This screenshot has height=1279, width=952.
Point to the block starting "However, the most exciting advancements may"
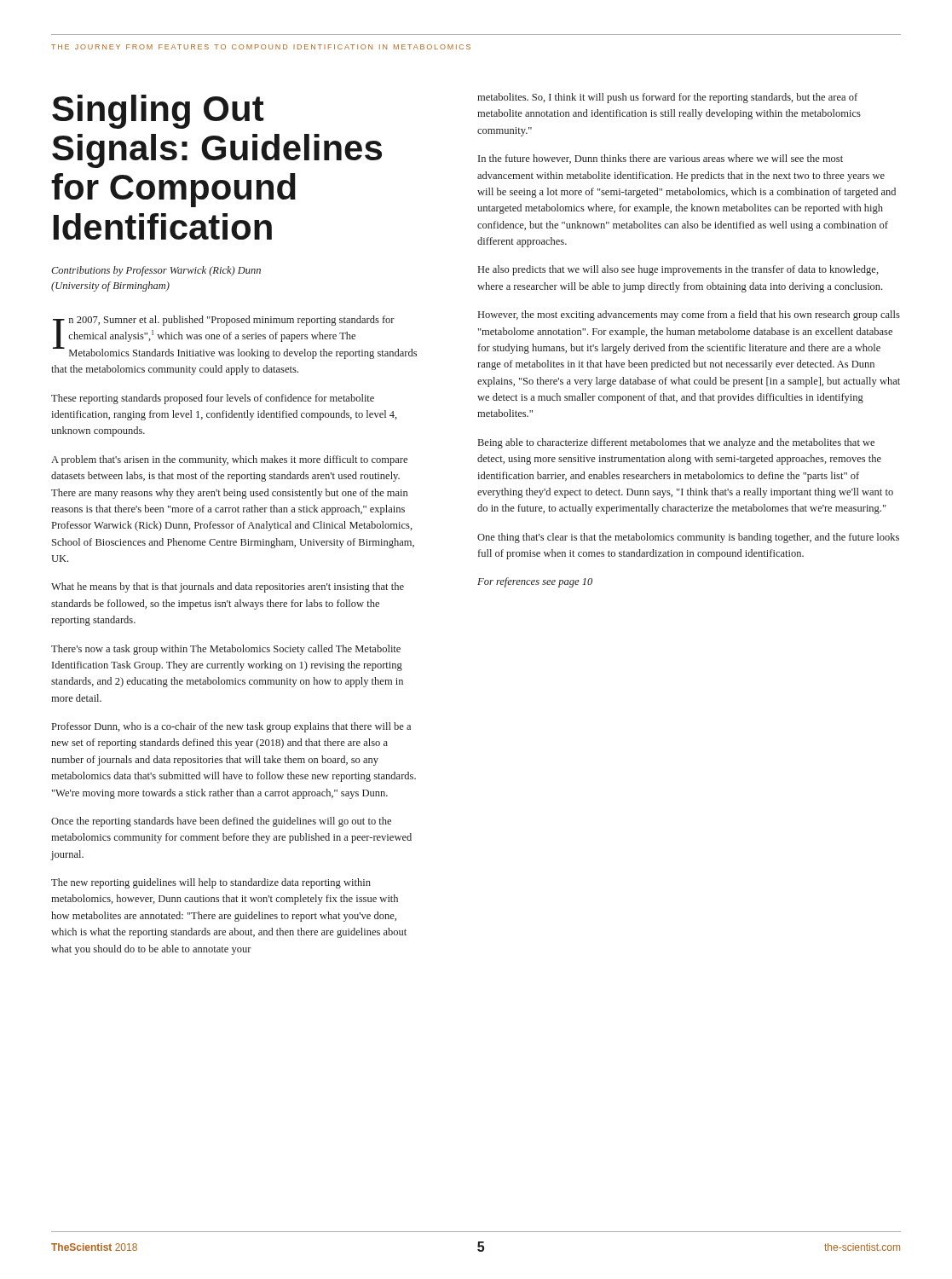[689, 364]
